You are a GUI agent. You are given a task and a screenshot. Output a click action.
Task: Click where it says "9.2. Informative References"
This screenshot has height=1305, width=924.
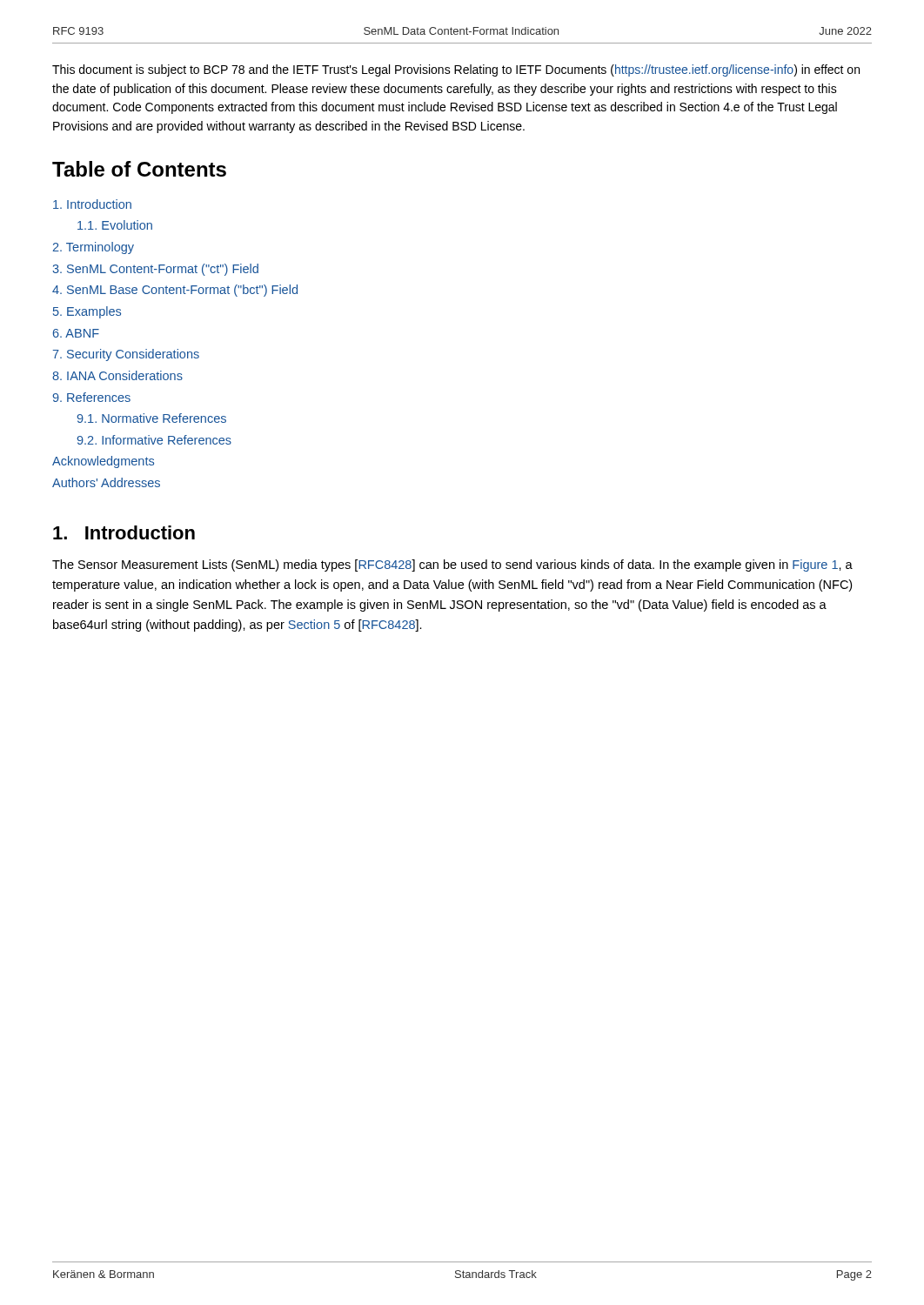154,440
